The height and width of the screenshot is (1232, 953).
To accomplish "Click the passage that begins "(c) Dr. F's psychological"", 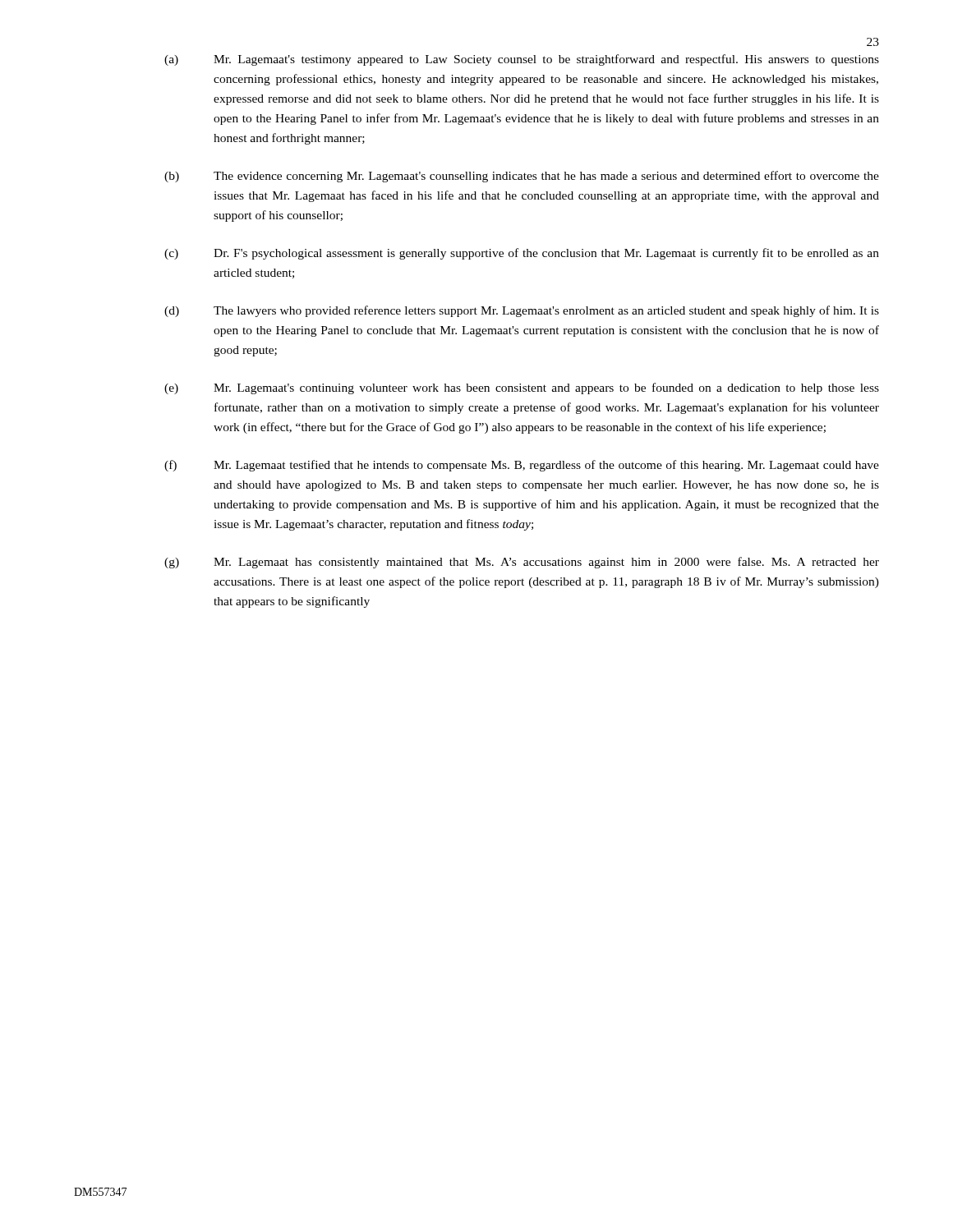I will coord(522,263).
